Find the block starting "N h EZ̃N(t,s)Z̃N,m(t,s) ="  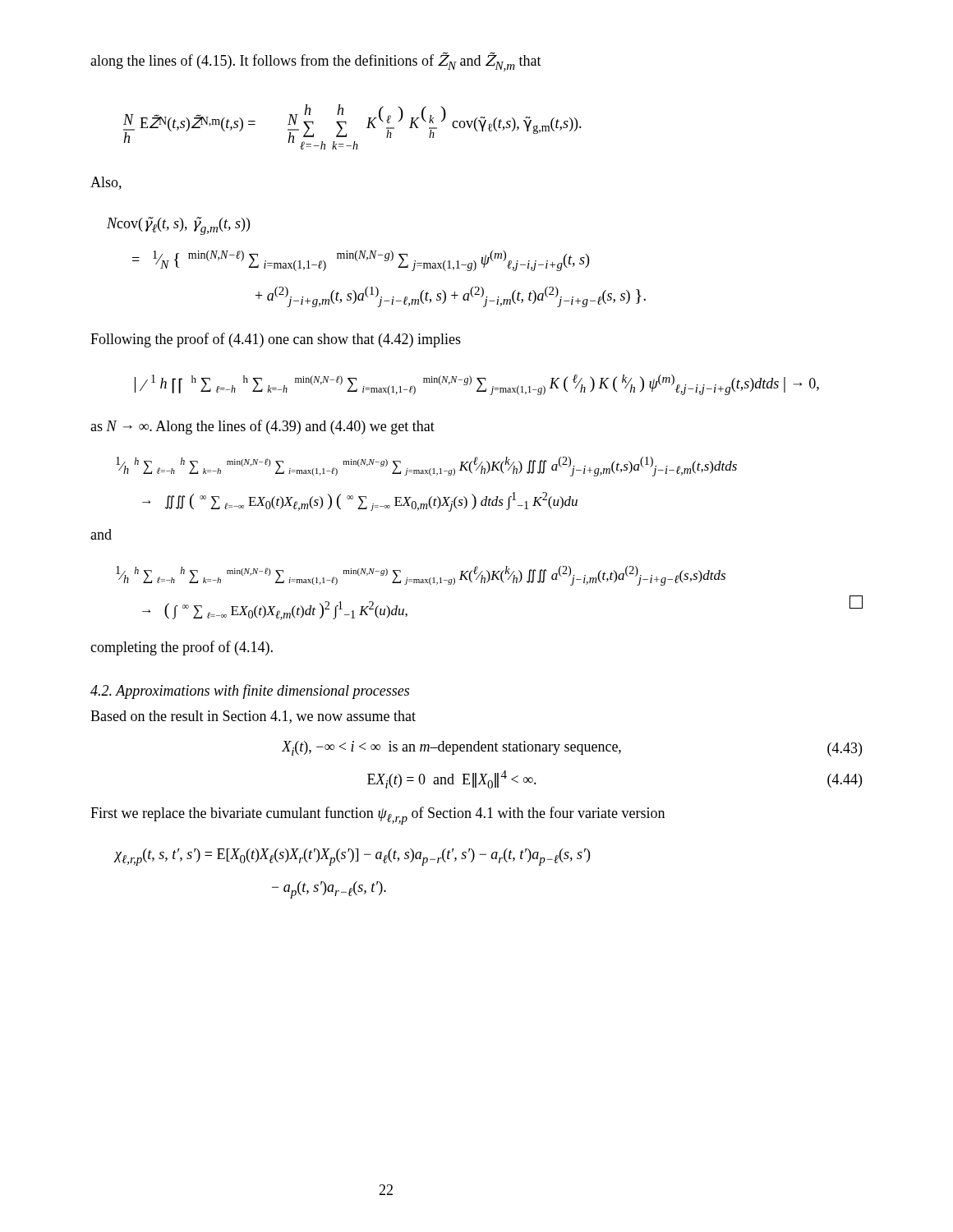(476, 123)
